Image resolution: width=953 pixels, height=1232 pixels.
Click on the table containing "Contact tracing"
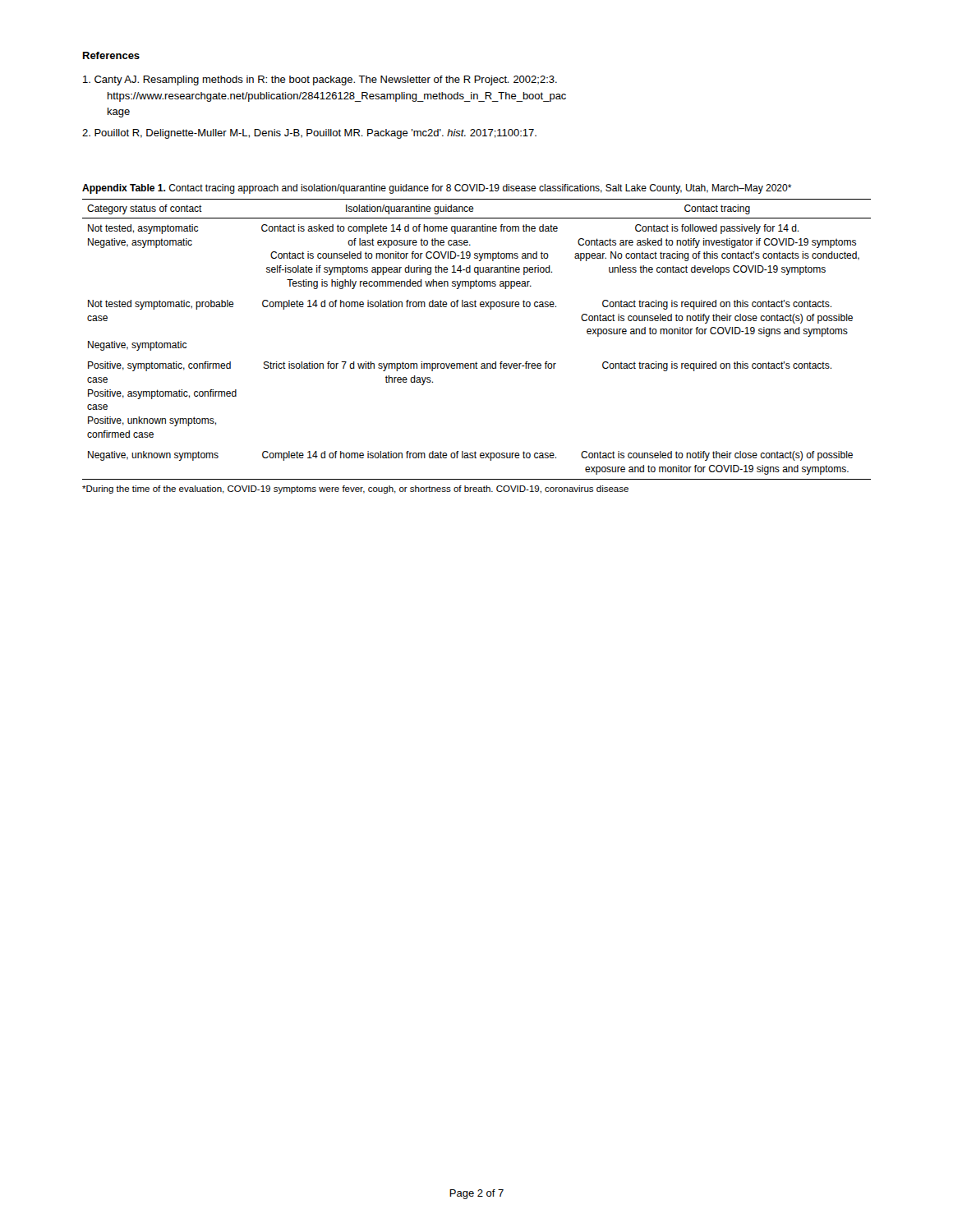476,347
